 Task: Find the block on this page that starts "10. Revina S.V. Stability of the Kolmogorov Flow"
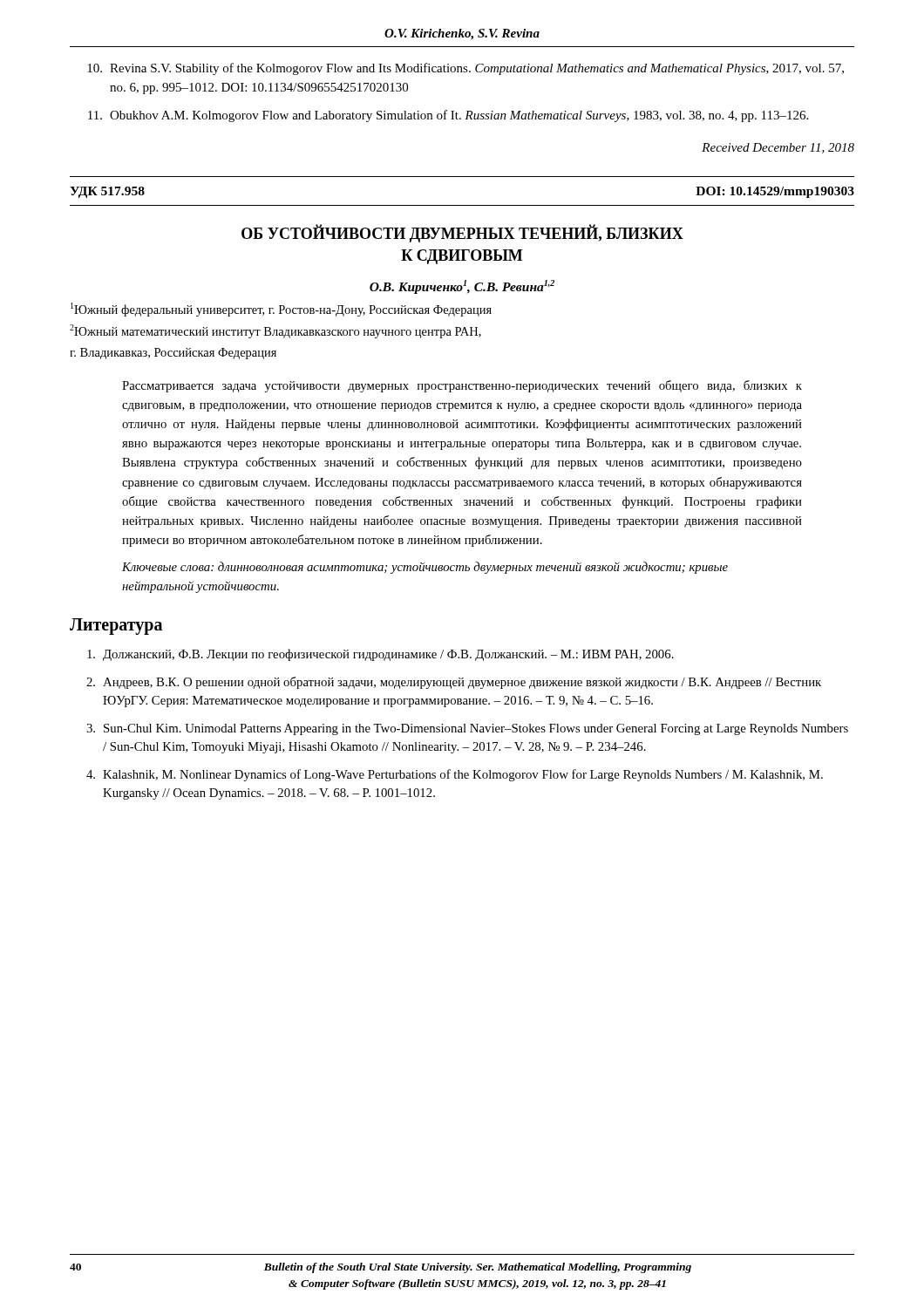[x=462, y=78]
